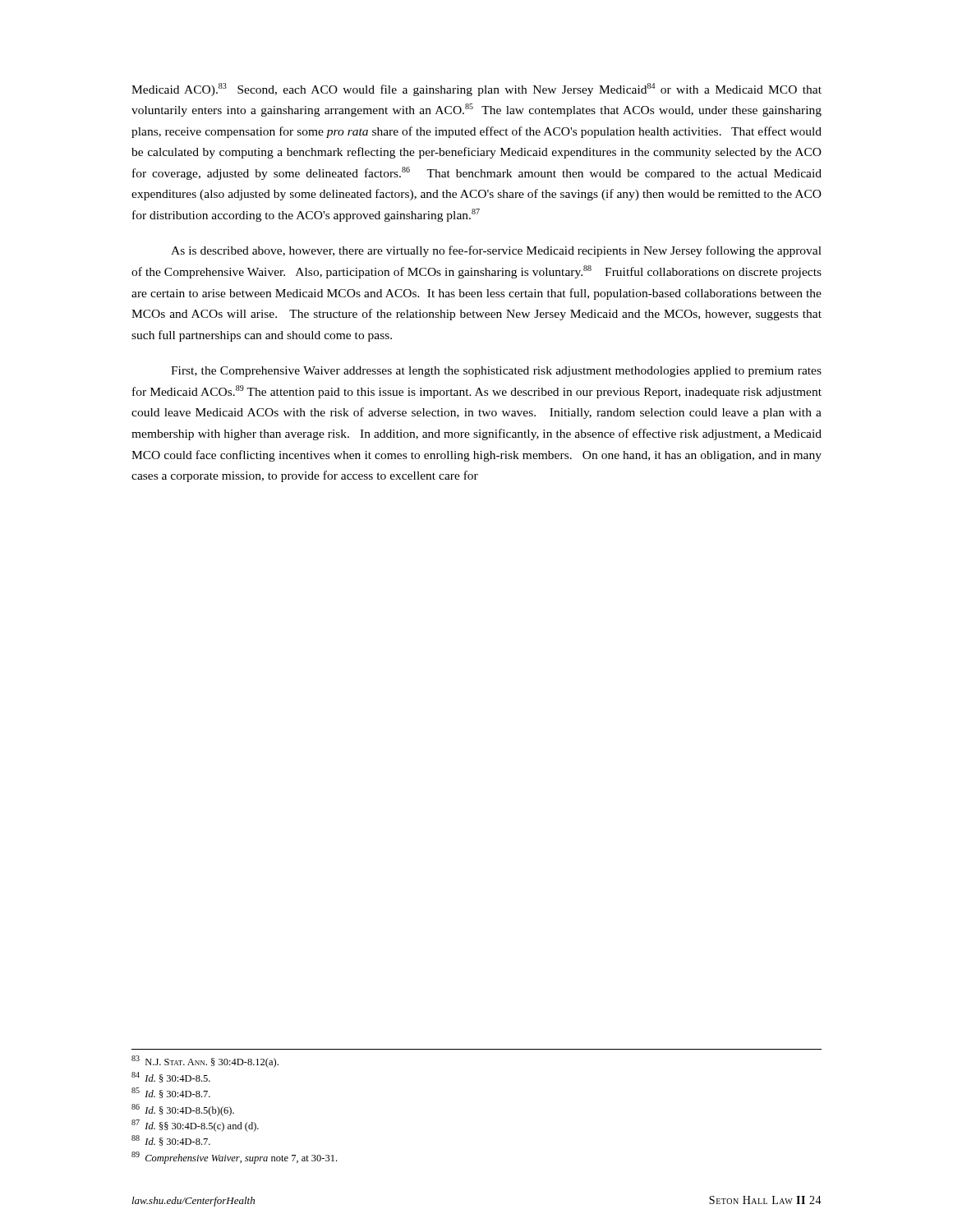Select the footnote that says "84 Id. § 30:4D-8.5."

tap(171, 1077)
